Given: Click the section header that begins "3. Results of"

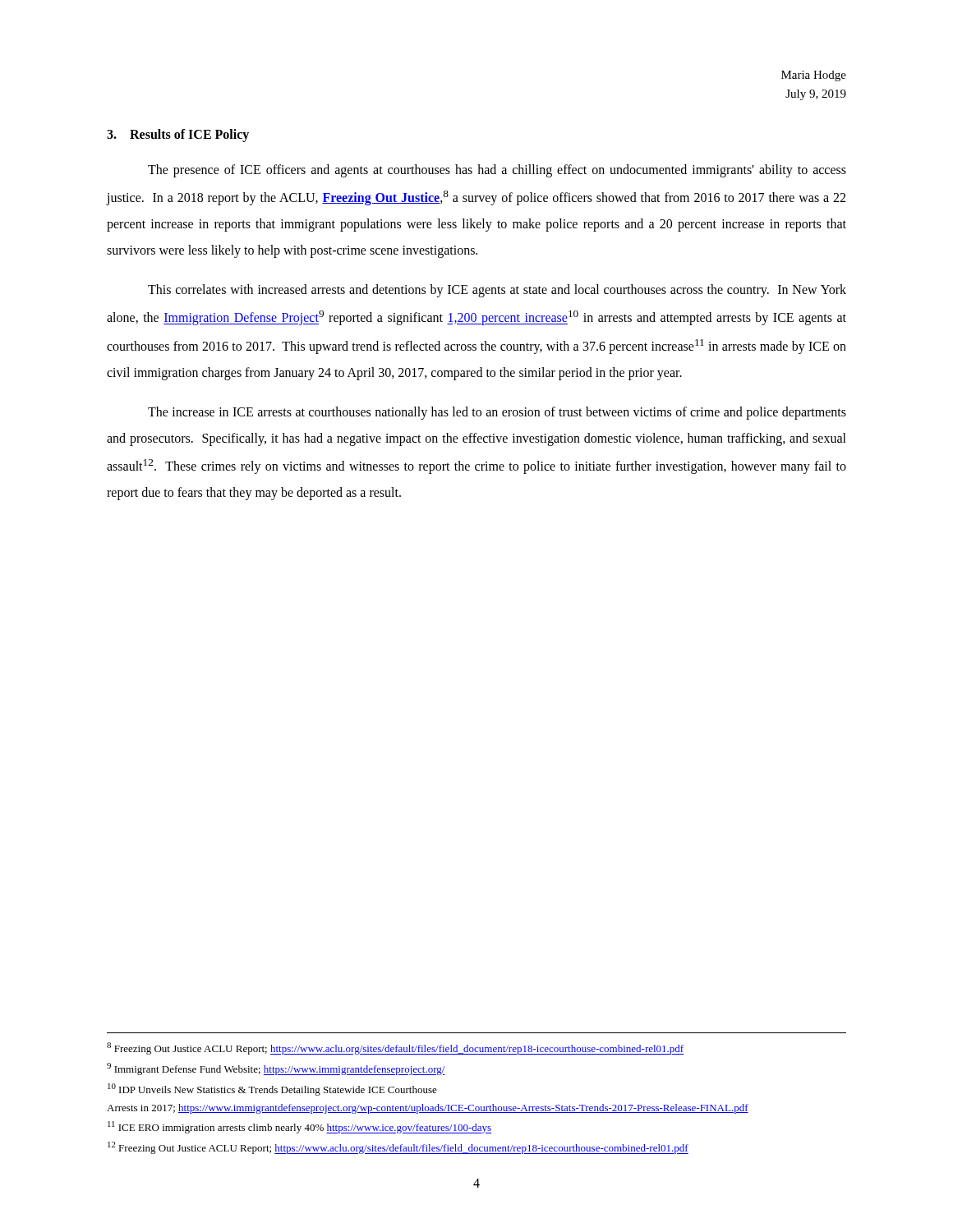Looking at the screenshot, I should [178, 134].
